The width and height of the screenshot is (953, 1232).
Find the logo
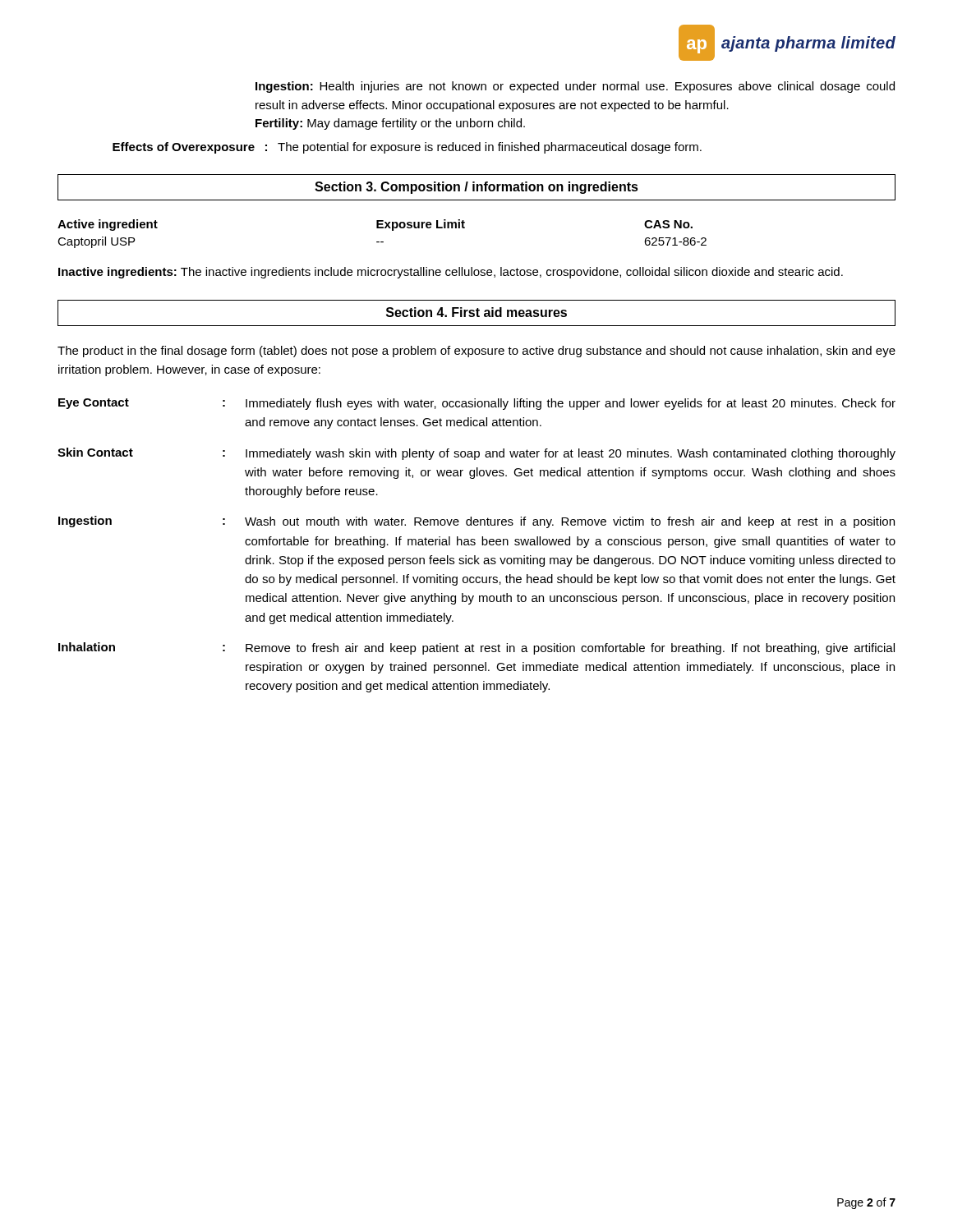(476, 43)
